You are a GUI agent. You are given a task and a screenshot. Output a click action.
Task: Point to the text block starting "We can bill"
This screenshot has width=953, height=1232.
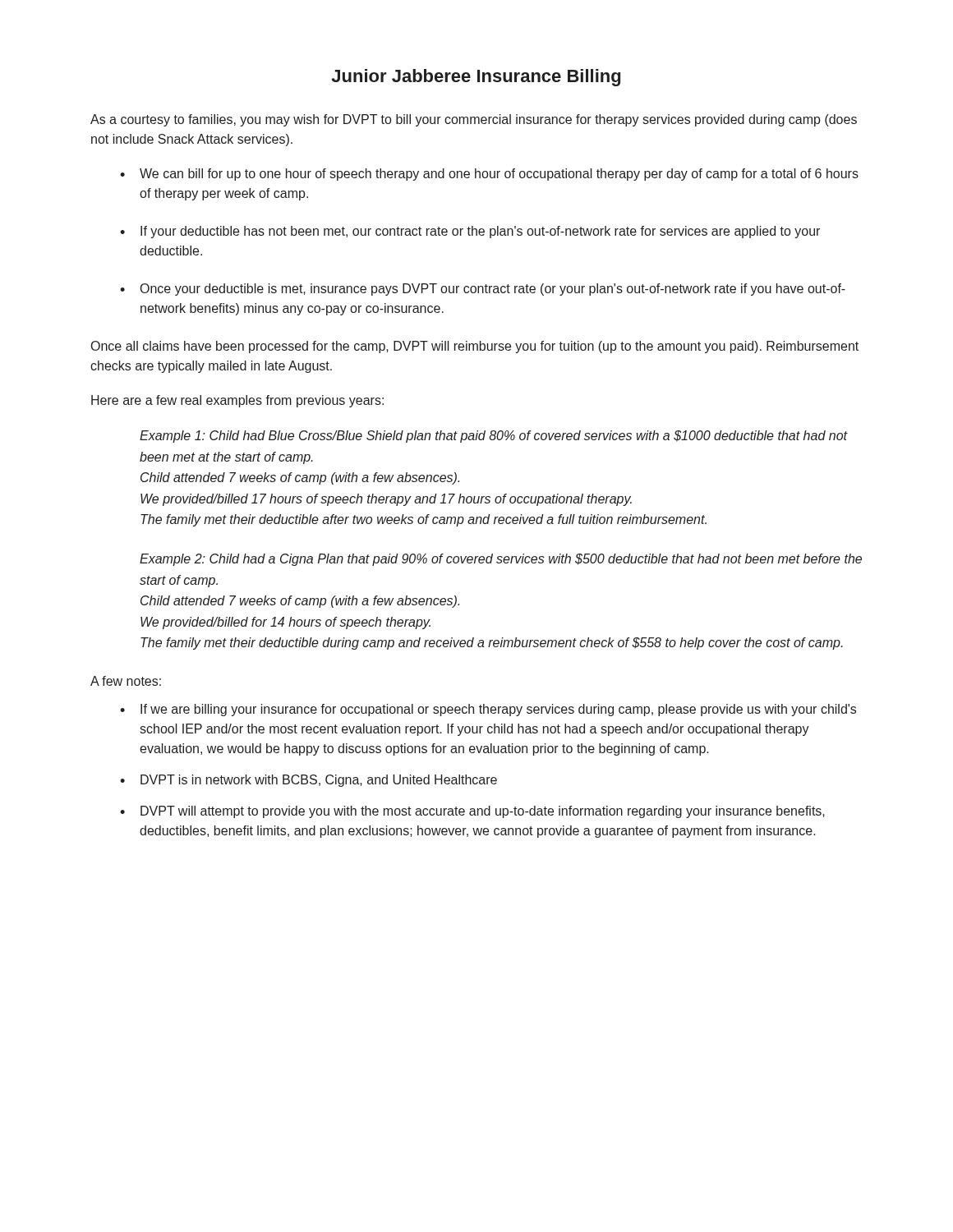click(x=499, y=184)
